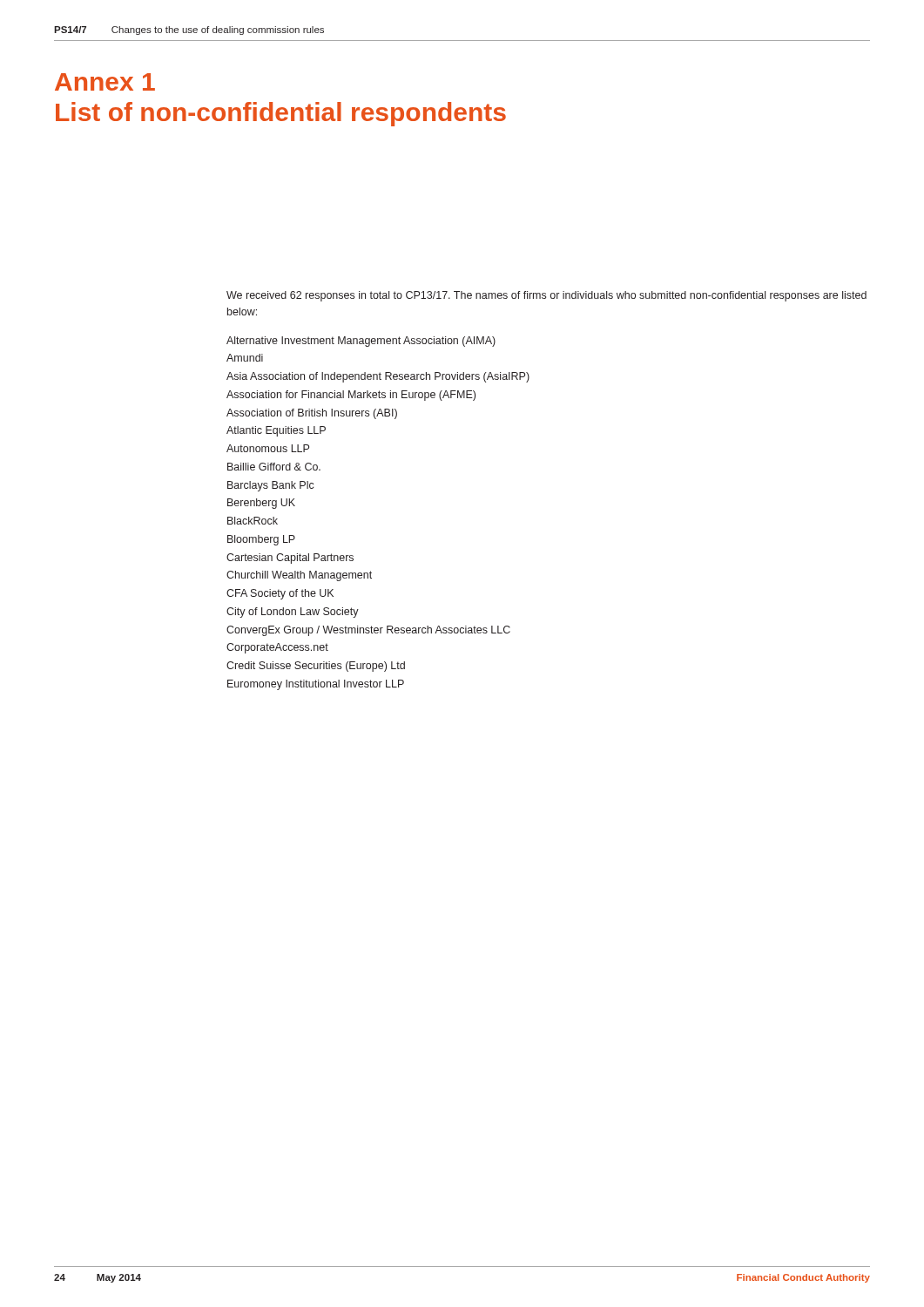Find the element starting "Berenberg UK"
The image size is (924, 1307).
261,503
